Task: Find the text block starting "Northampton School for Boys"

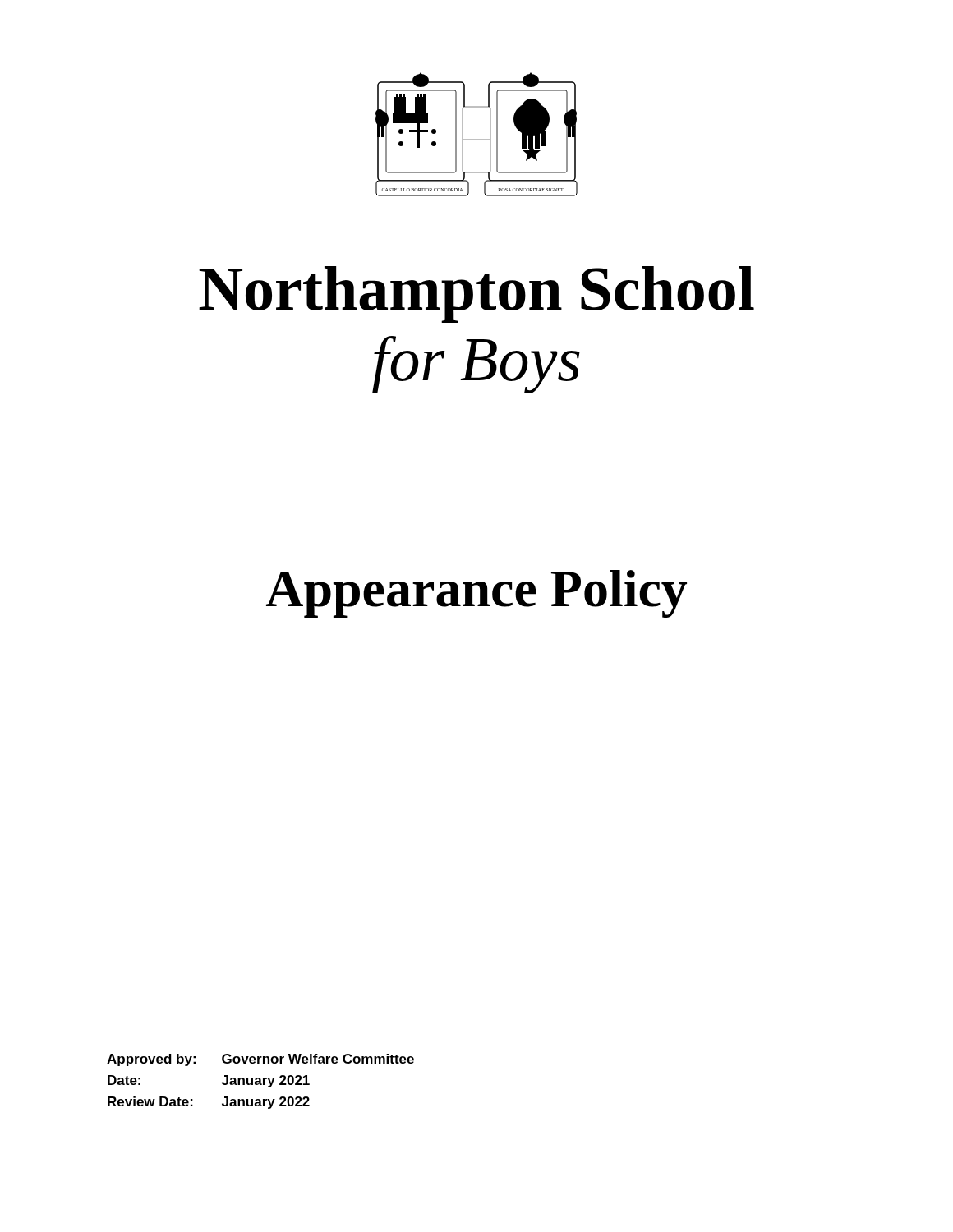Action: tap(476, 325)
